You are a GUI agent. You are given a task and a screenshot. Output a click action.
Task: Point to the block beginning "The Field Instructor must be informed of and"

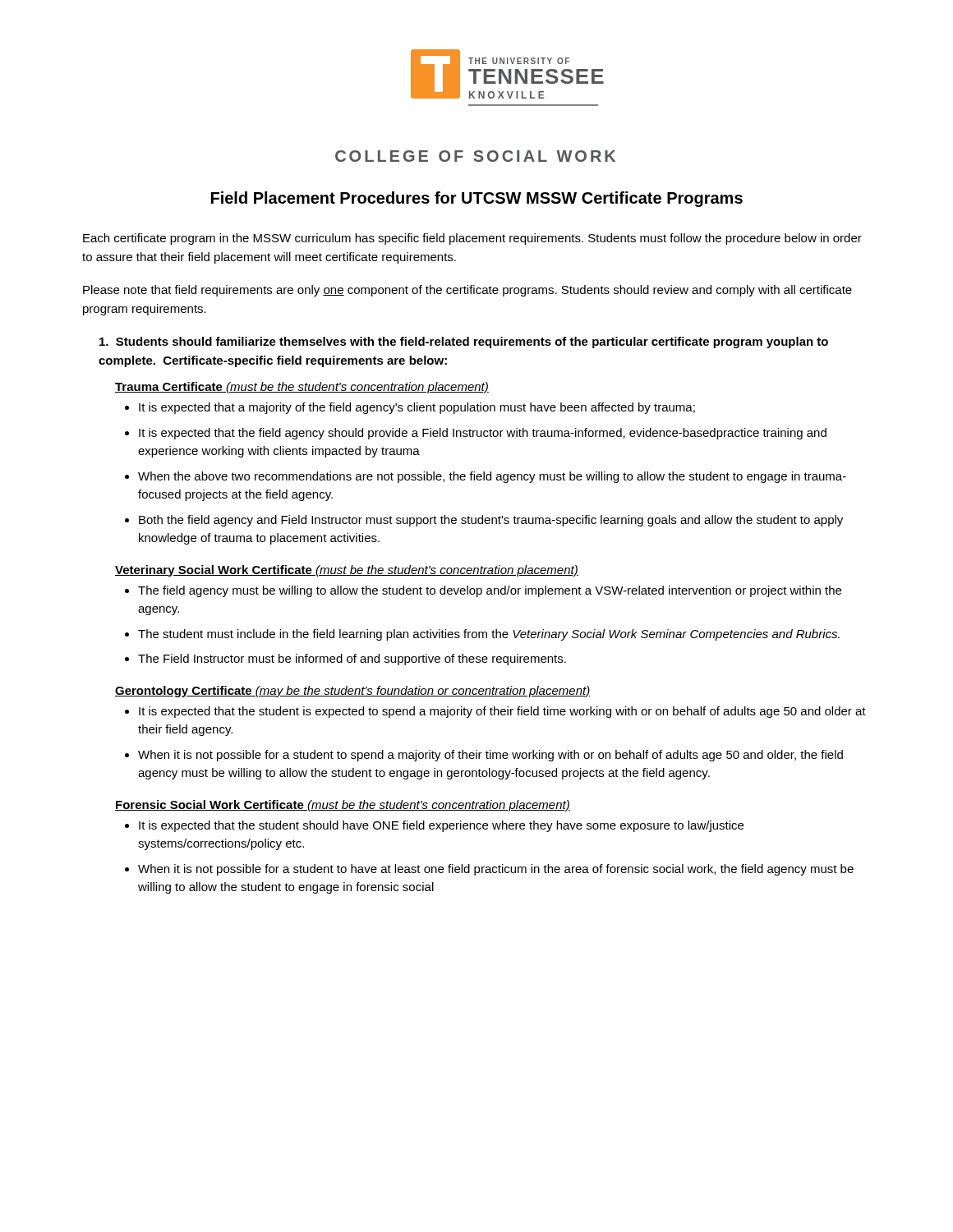coord(504,659)
